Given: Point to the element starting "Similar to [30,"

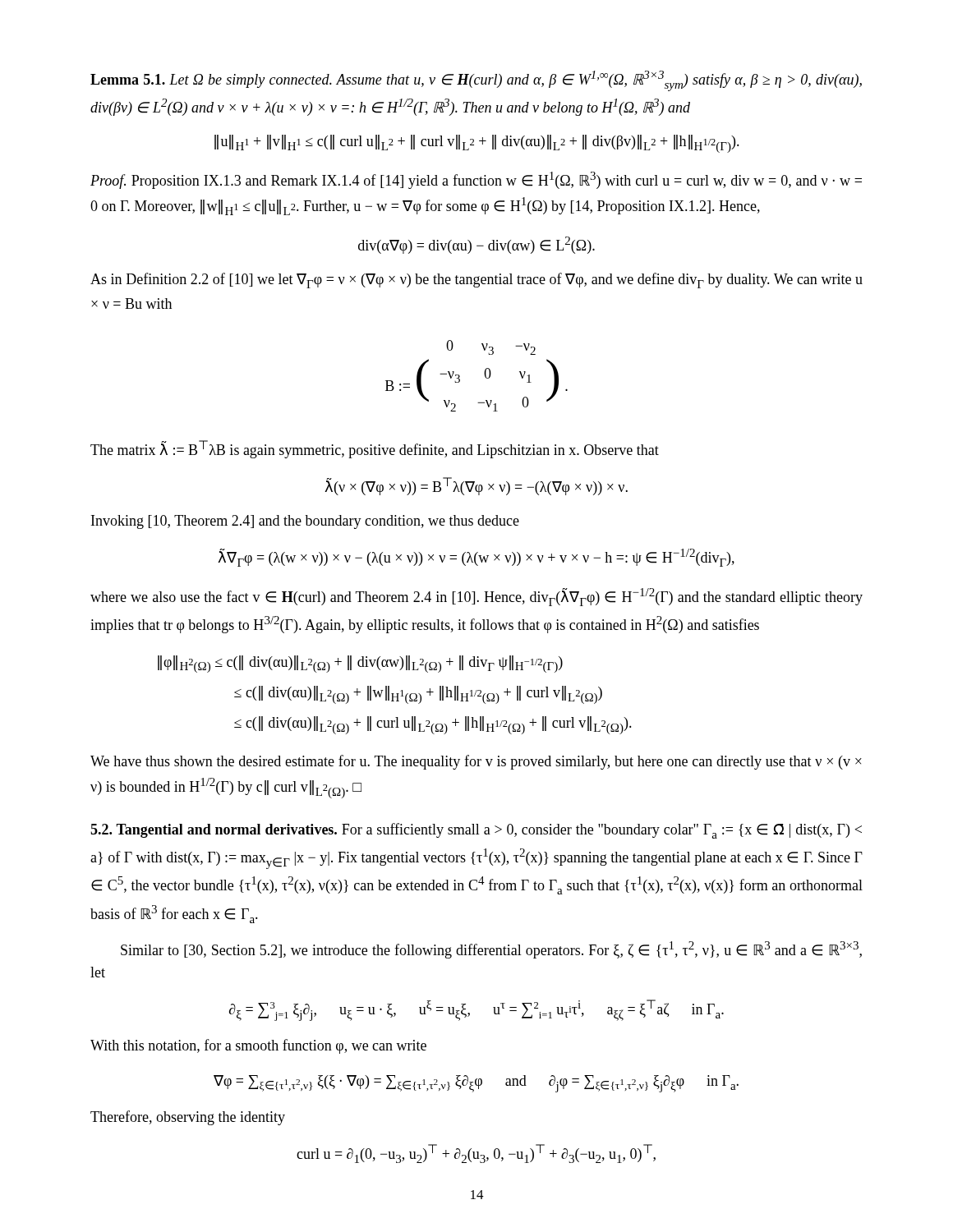Looking at the screenshot, I should 476,960.
